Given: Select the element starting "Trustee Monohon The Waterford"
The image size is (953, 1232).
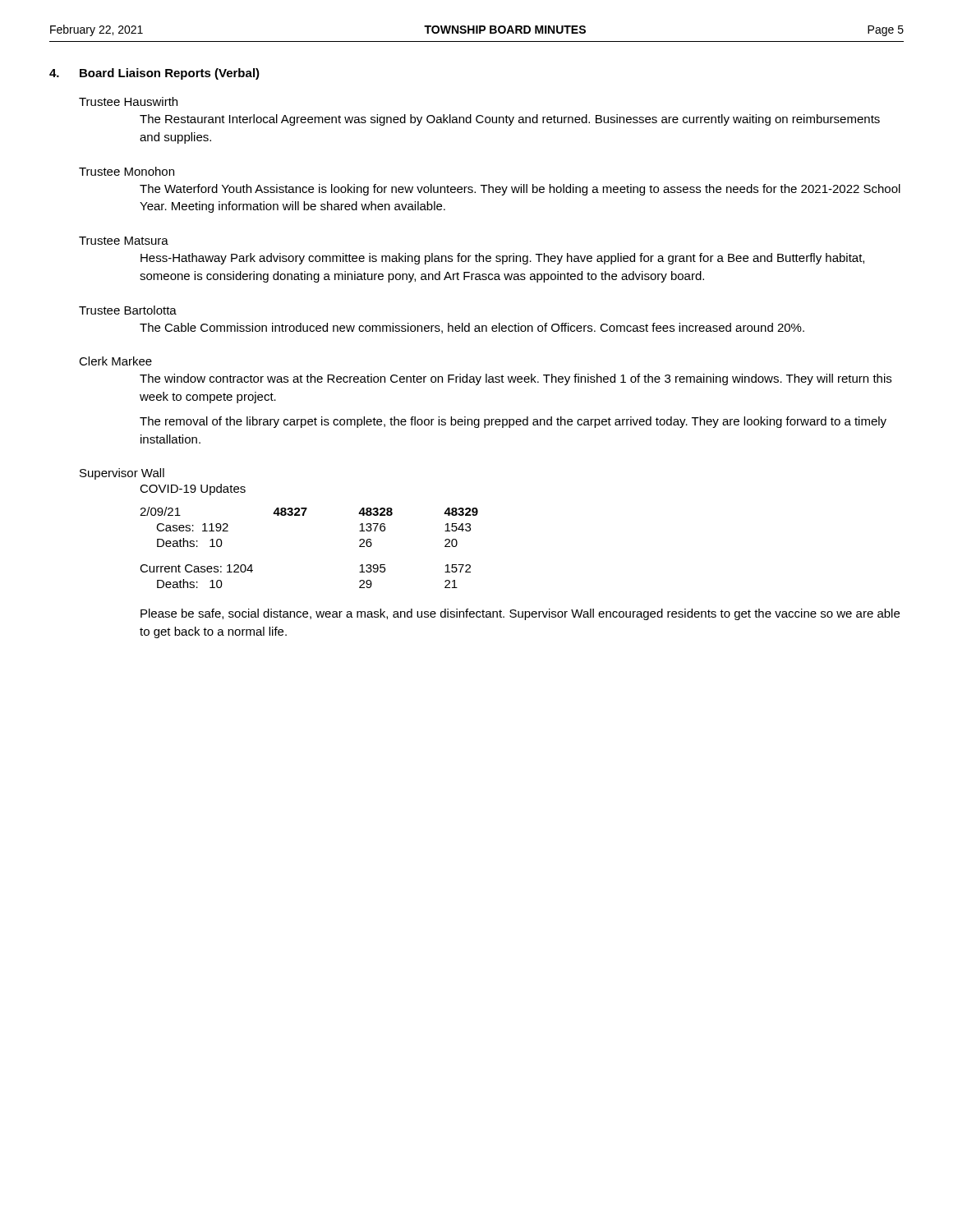Looking at the screenshot, I should pyautogui.click(x=491, y=190).
